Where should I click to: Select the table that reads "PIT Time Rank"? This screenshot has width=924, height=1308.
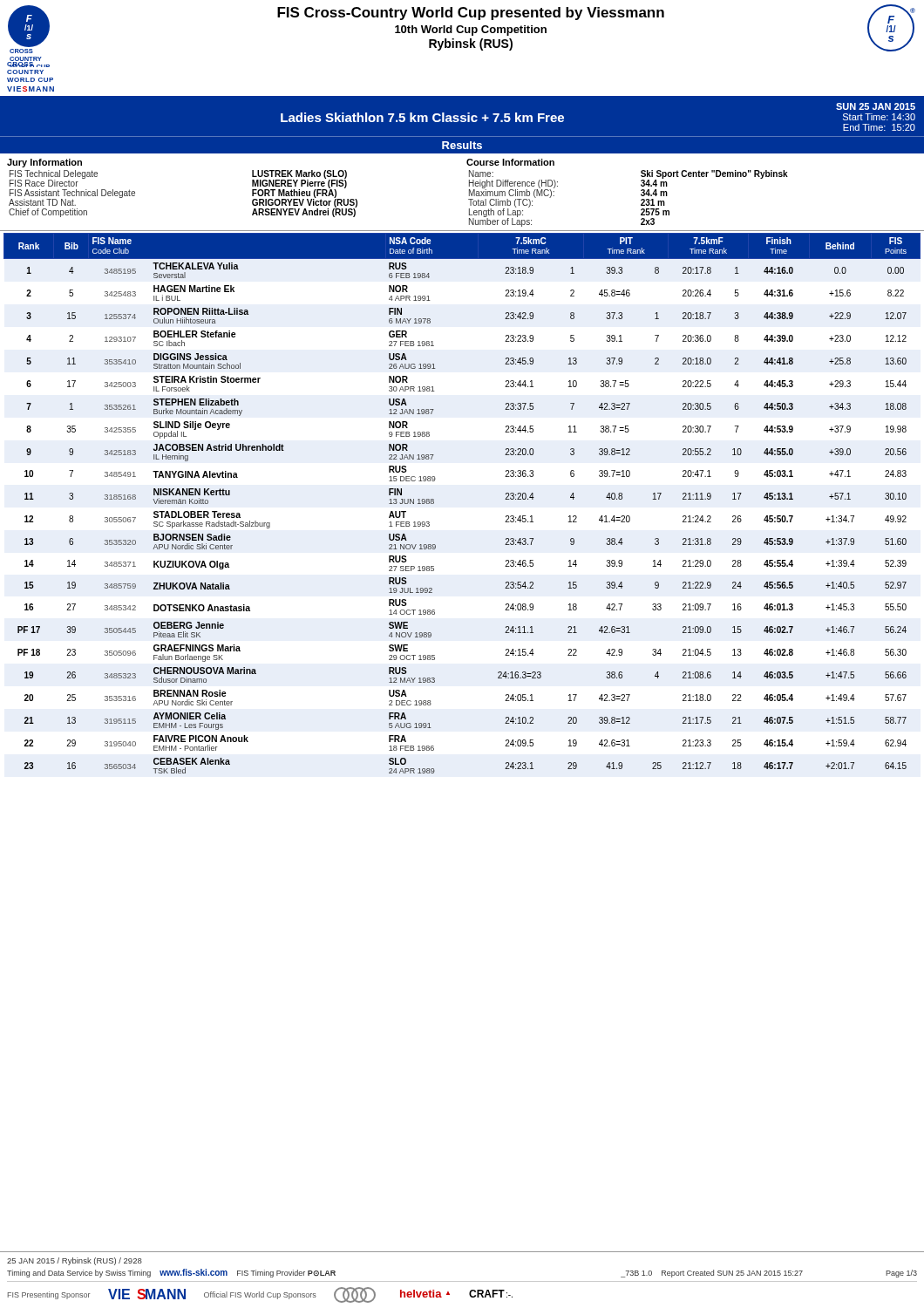pos(462,505)
